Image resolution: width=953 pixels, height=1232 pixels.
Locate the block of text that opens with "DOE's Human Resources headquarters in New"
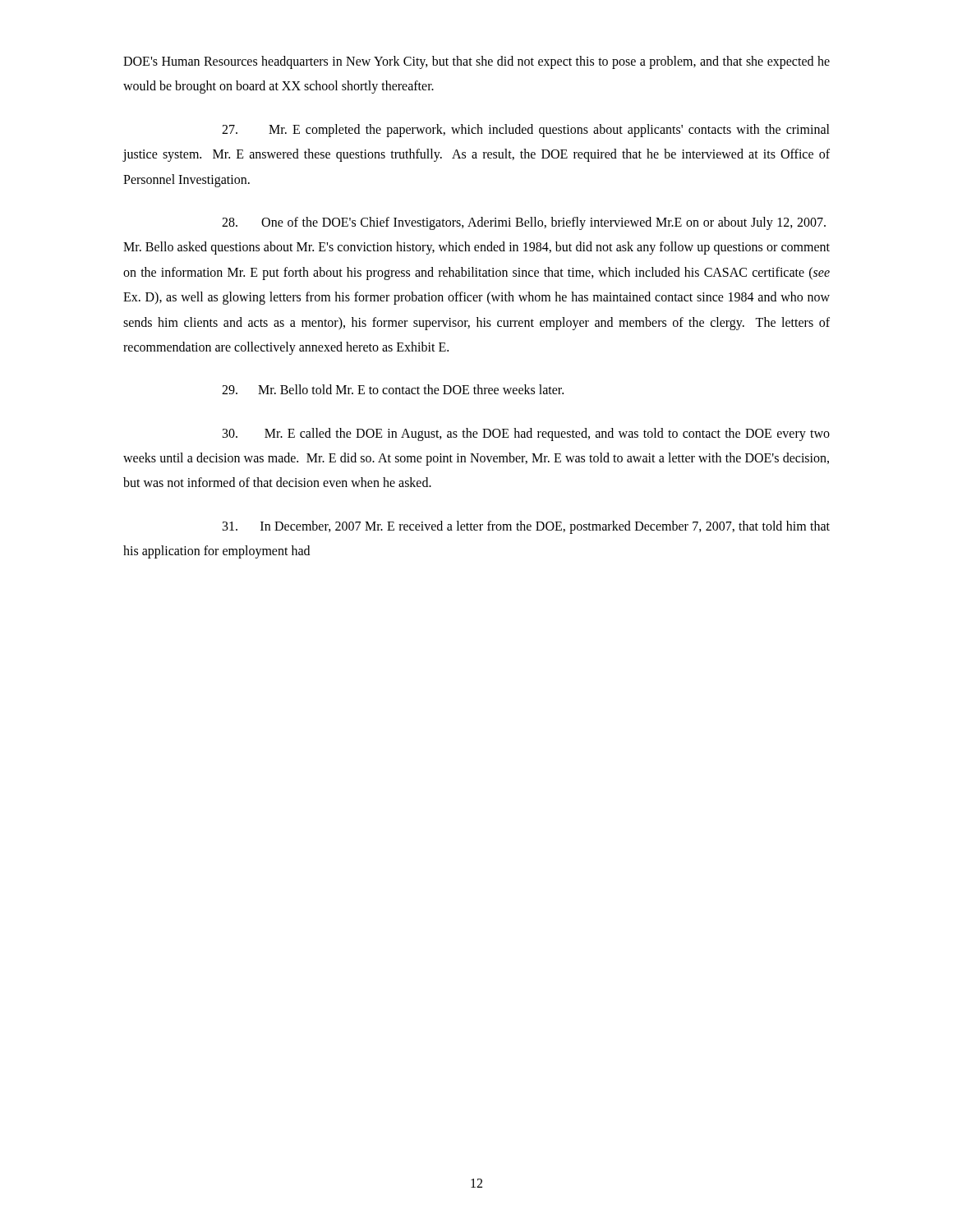pos(476,74)
